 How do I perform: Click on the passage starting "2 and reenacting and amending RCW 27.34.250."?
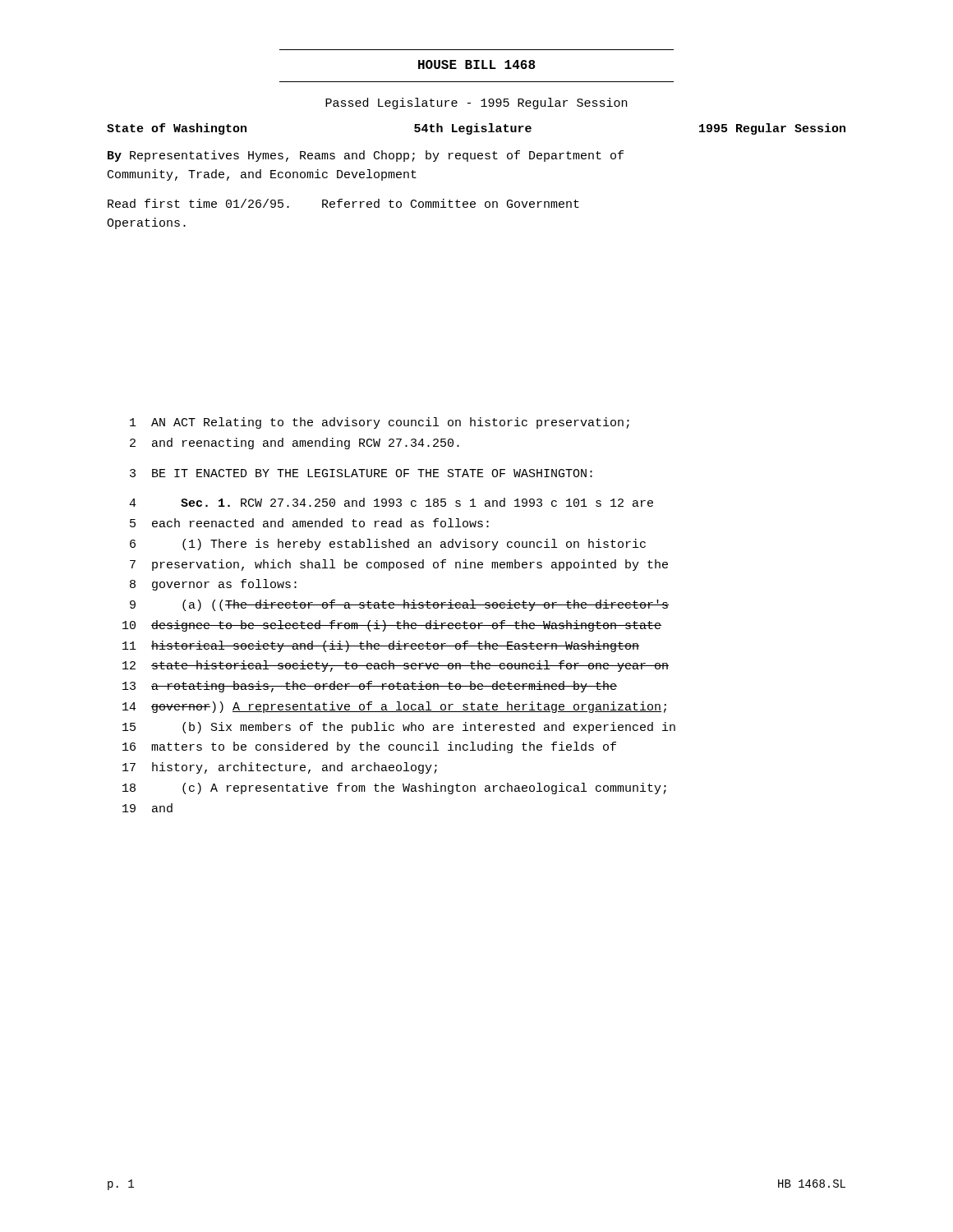pyautogui.click(x=295, y=444)
